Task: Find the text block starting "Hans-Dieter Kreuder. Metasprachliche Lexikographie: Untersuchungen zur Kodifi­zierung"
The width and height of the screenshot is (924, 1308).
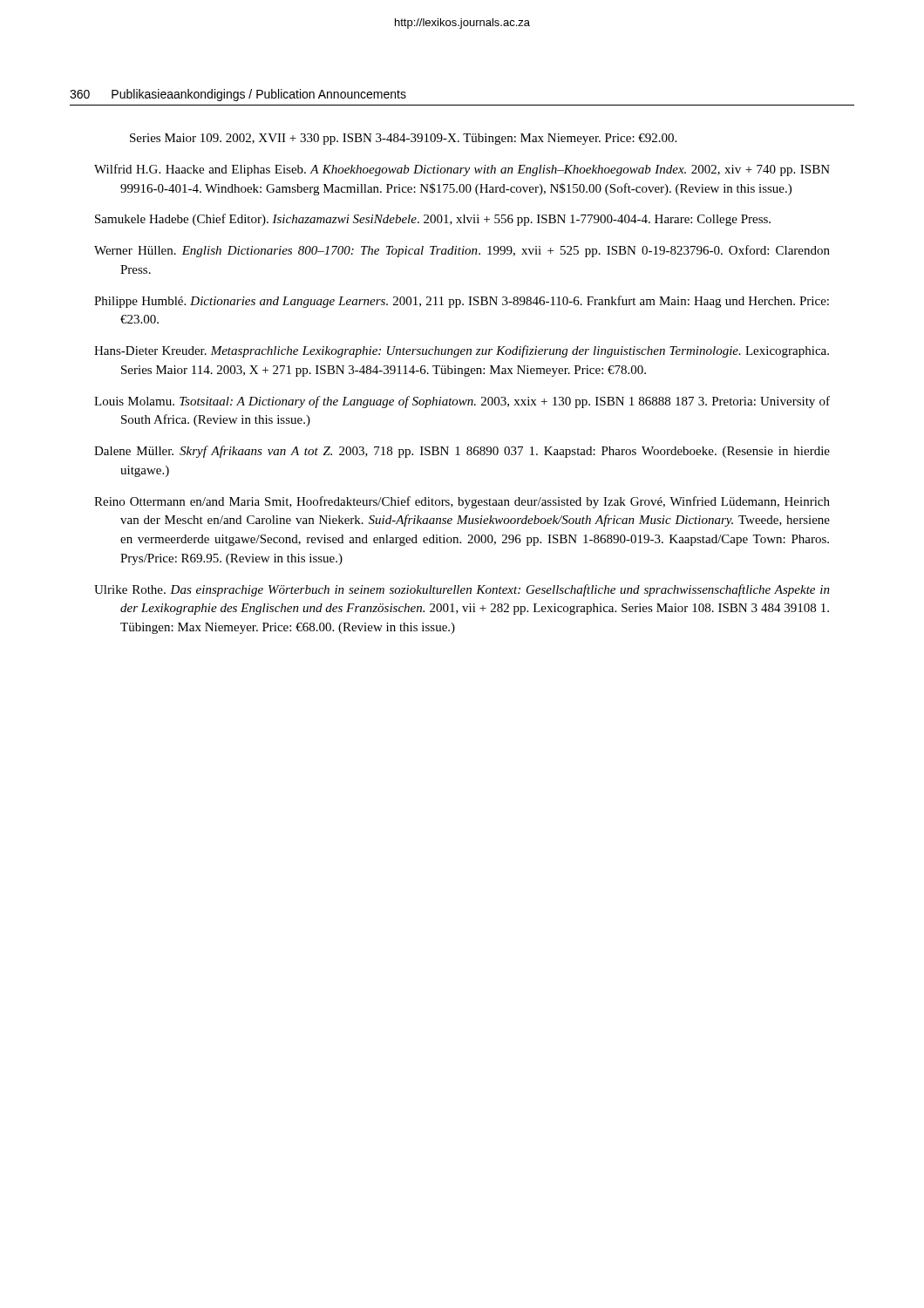Action: [462, 360]
